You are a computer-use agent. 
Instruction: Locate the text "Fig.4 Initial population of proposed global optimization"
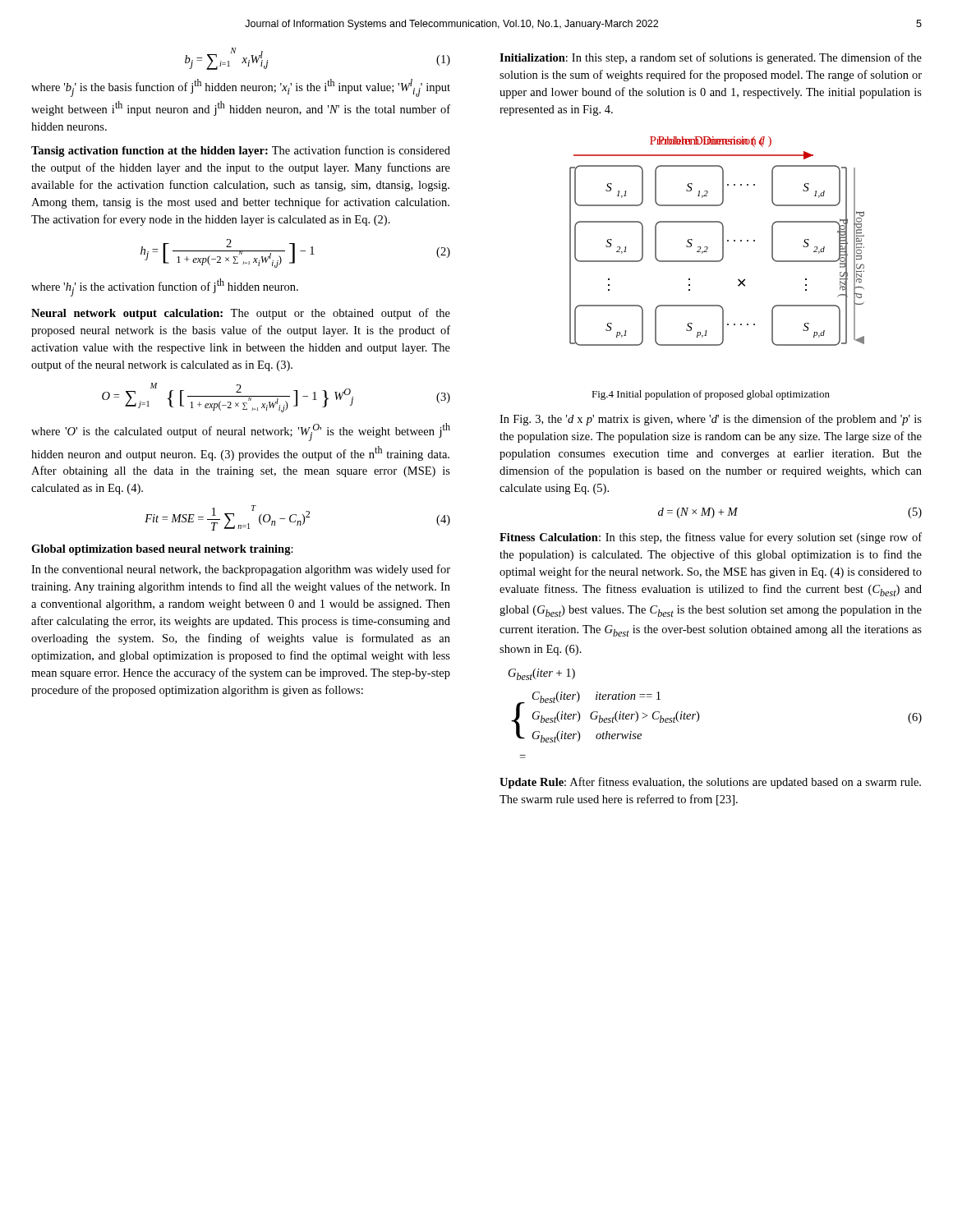pos(711,394)
